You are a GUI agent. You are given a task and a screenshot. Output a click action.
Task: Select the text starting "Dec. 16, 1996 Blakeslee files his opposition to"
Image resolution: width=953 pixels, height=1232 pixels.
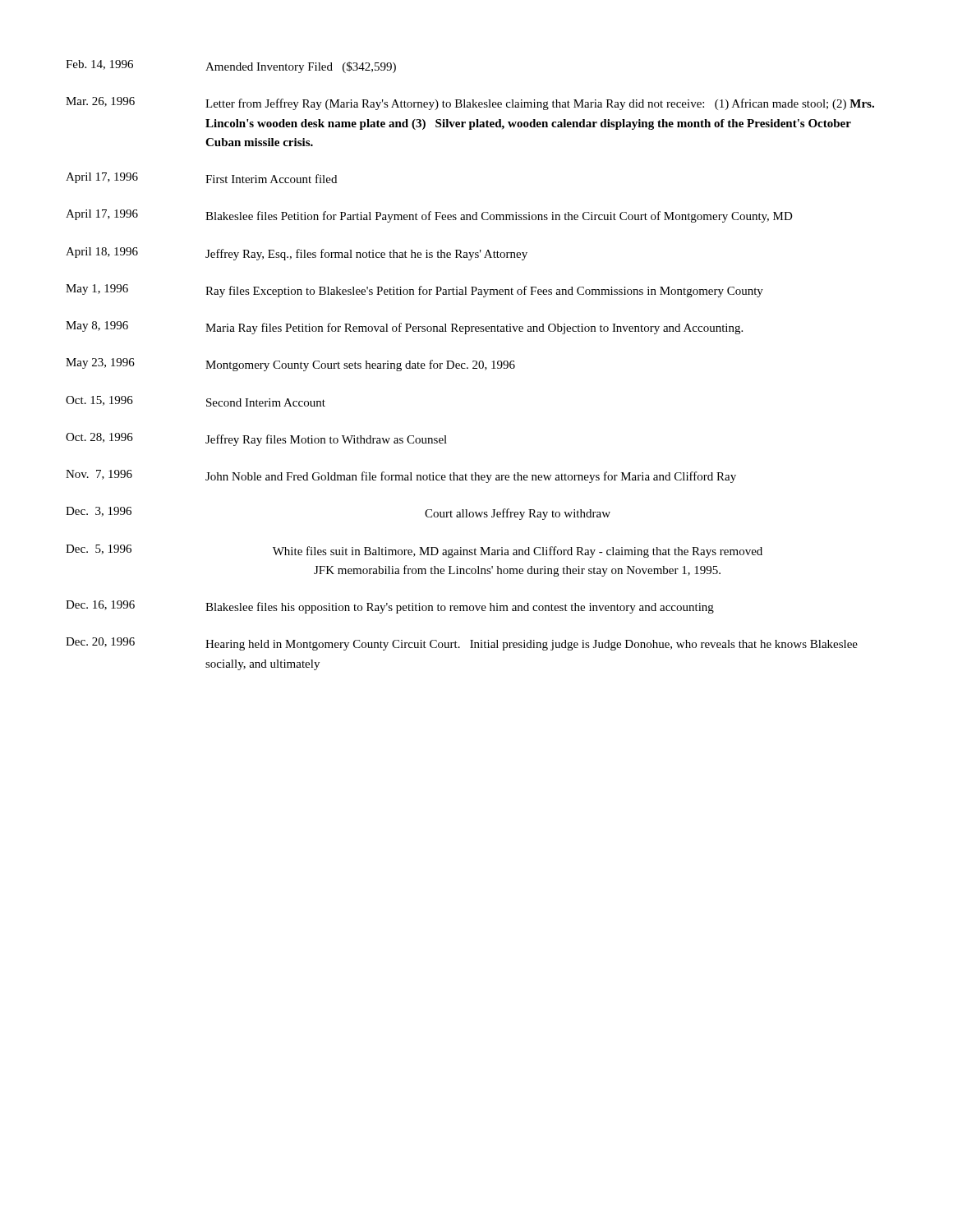[476, 607]
